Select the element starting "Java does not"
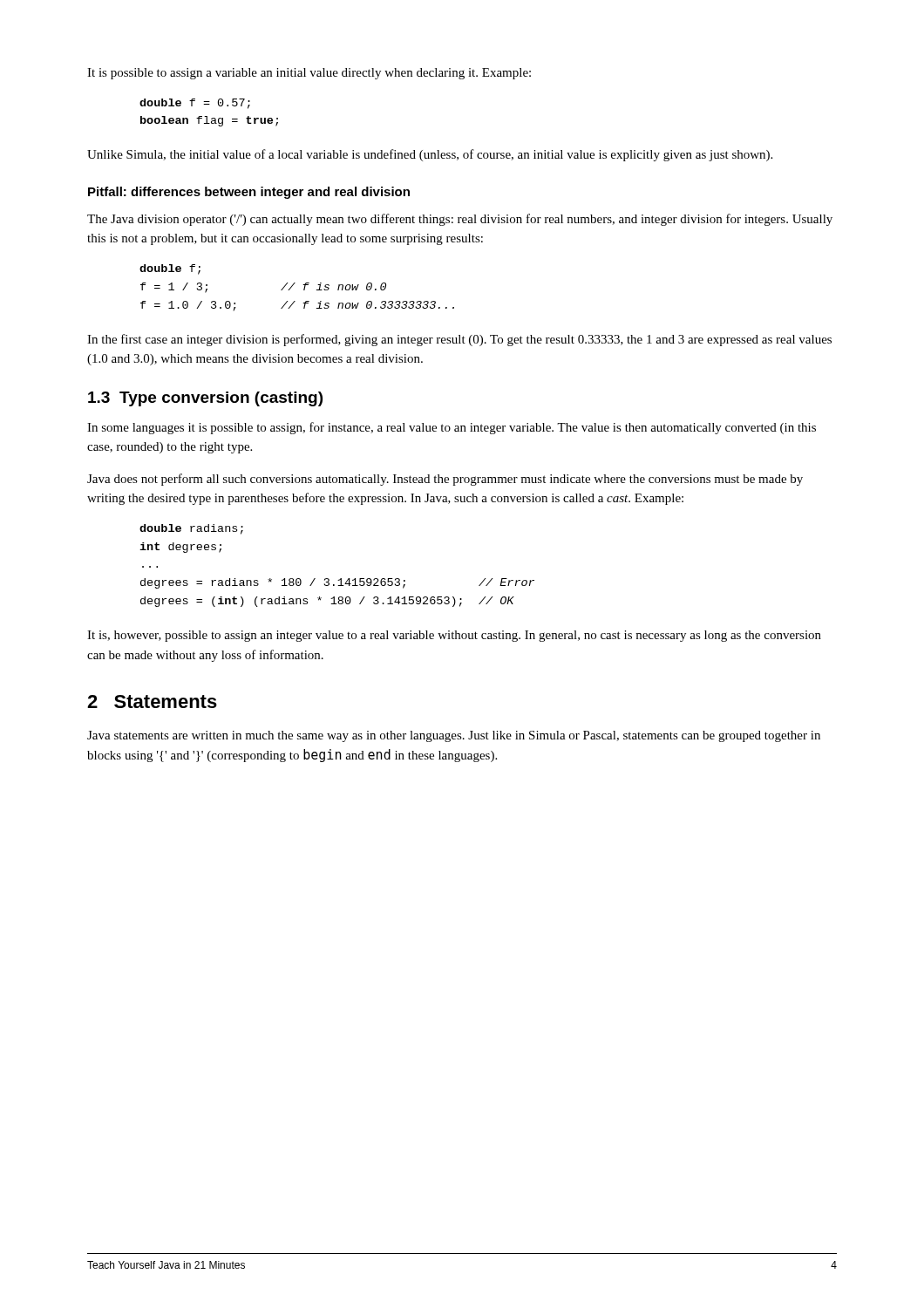The height and width of the screenshot is (1308, 924). [445, 488]
